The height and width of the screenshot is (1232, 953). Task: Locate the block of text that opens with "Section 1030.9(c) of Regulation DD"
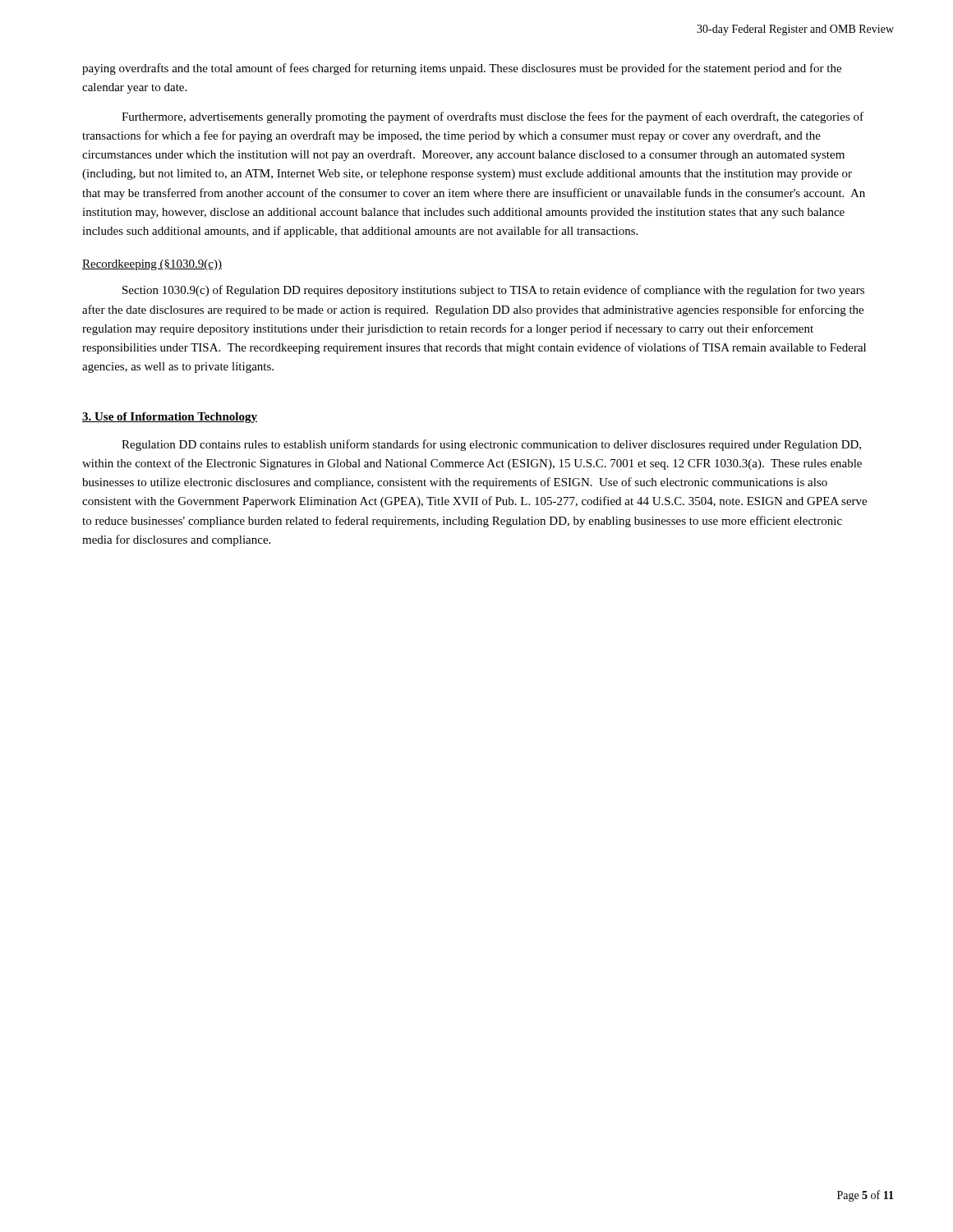(476, 329)
